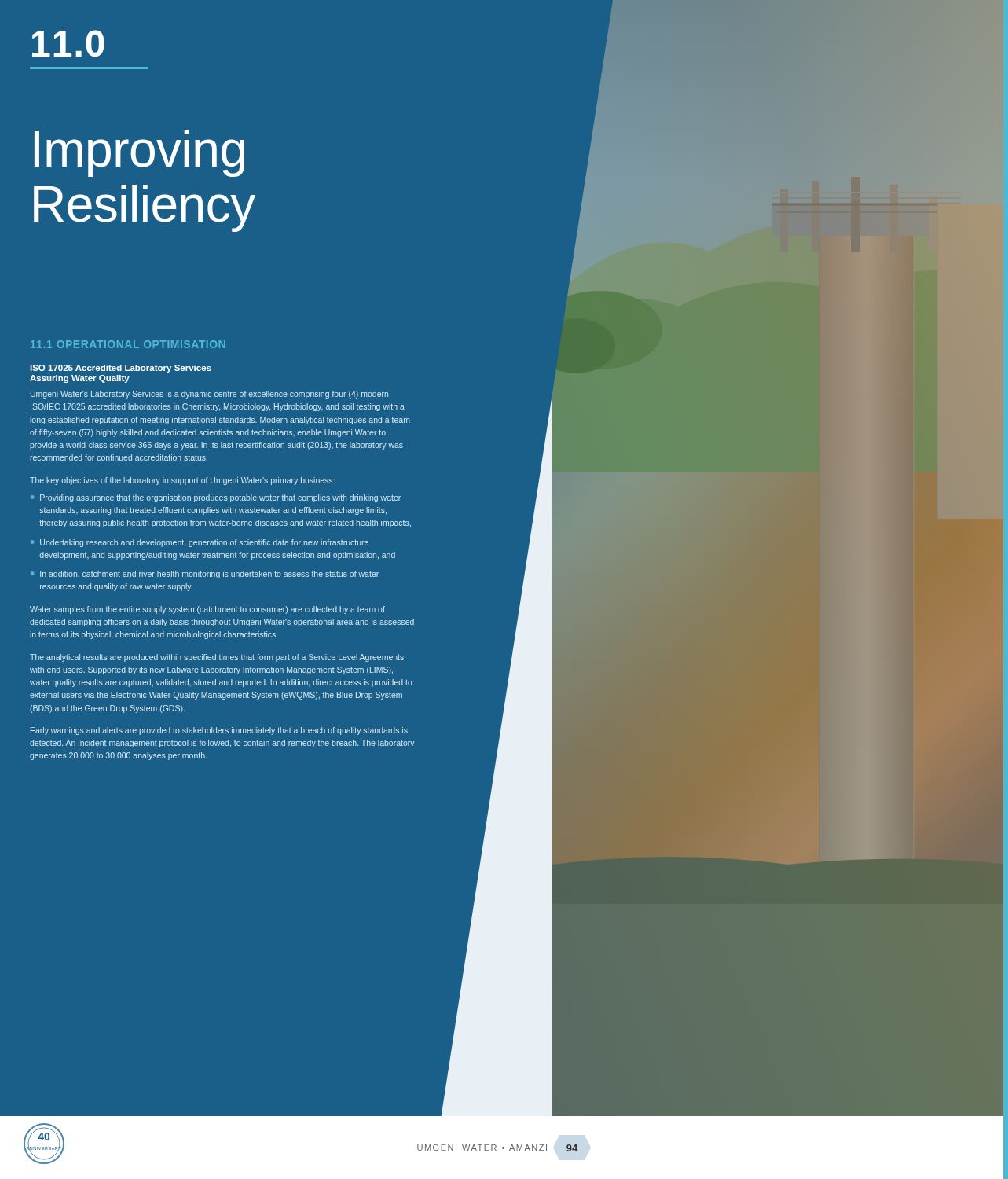
Task: Locate the block of text that opens with "• Providing assurance that the organisation"
Action: coord(222,510)
